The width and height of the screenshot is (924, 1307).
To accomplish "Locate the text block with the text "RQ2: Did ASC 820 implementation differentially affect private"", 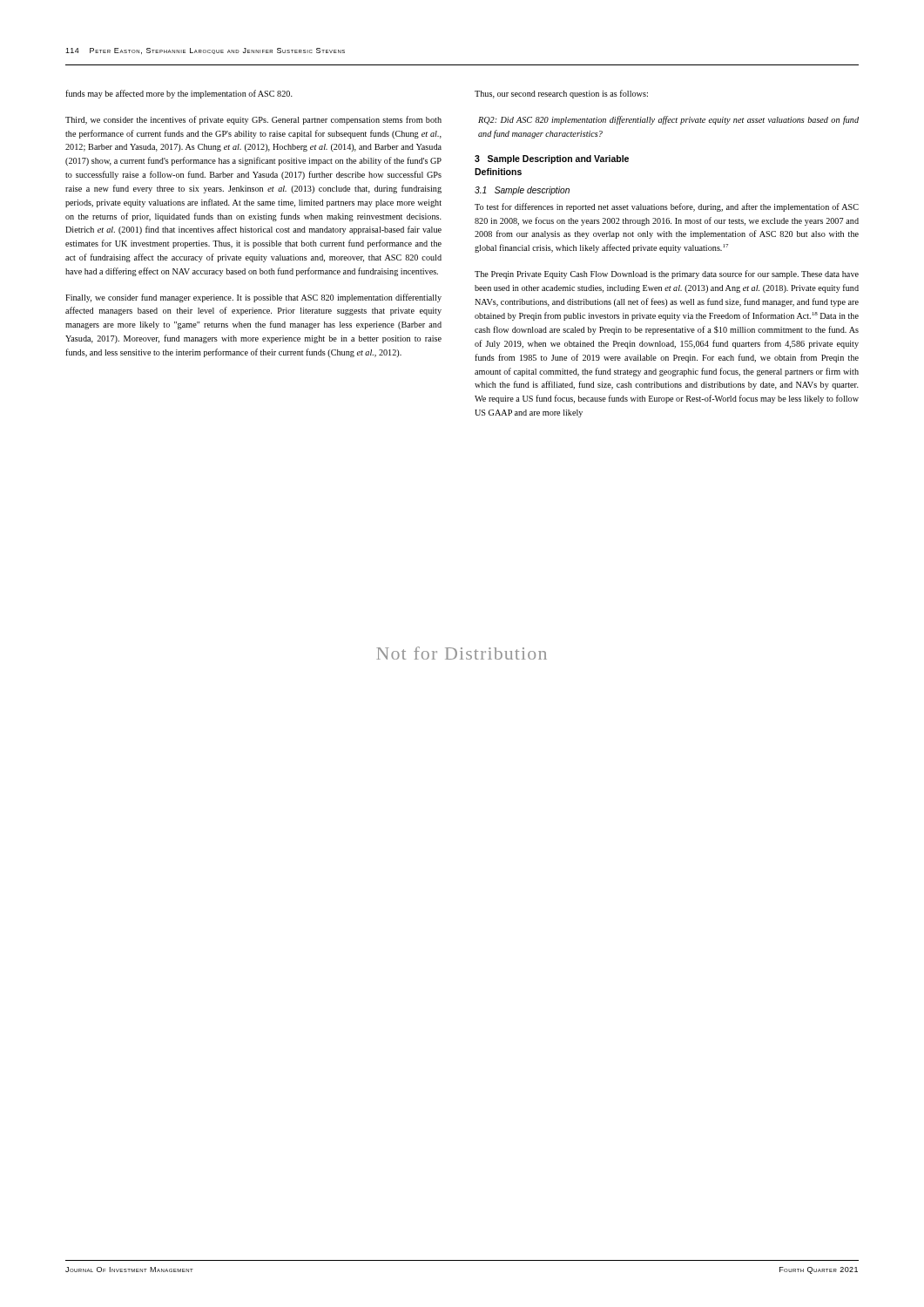I will 668,127.
